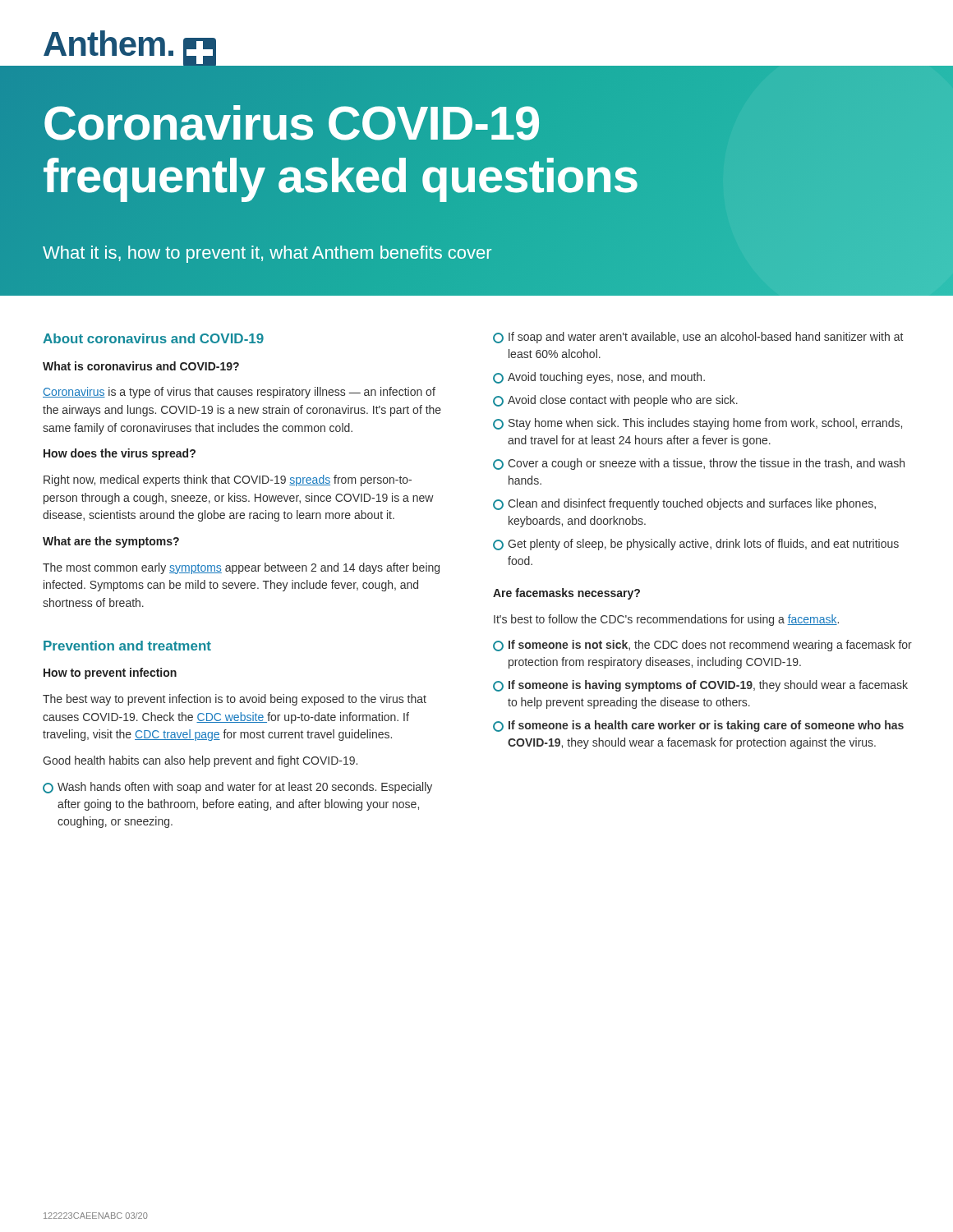
Task: Where does it say "Are facemasks necessary?"?
Action: [x=567, y=593]
